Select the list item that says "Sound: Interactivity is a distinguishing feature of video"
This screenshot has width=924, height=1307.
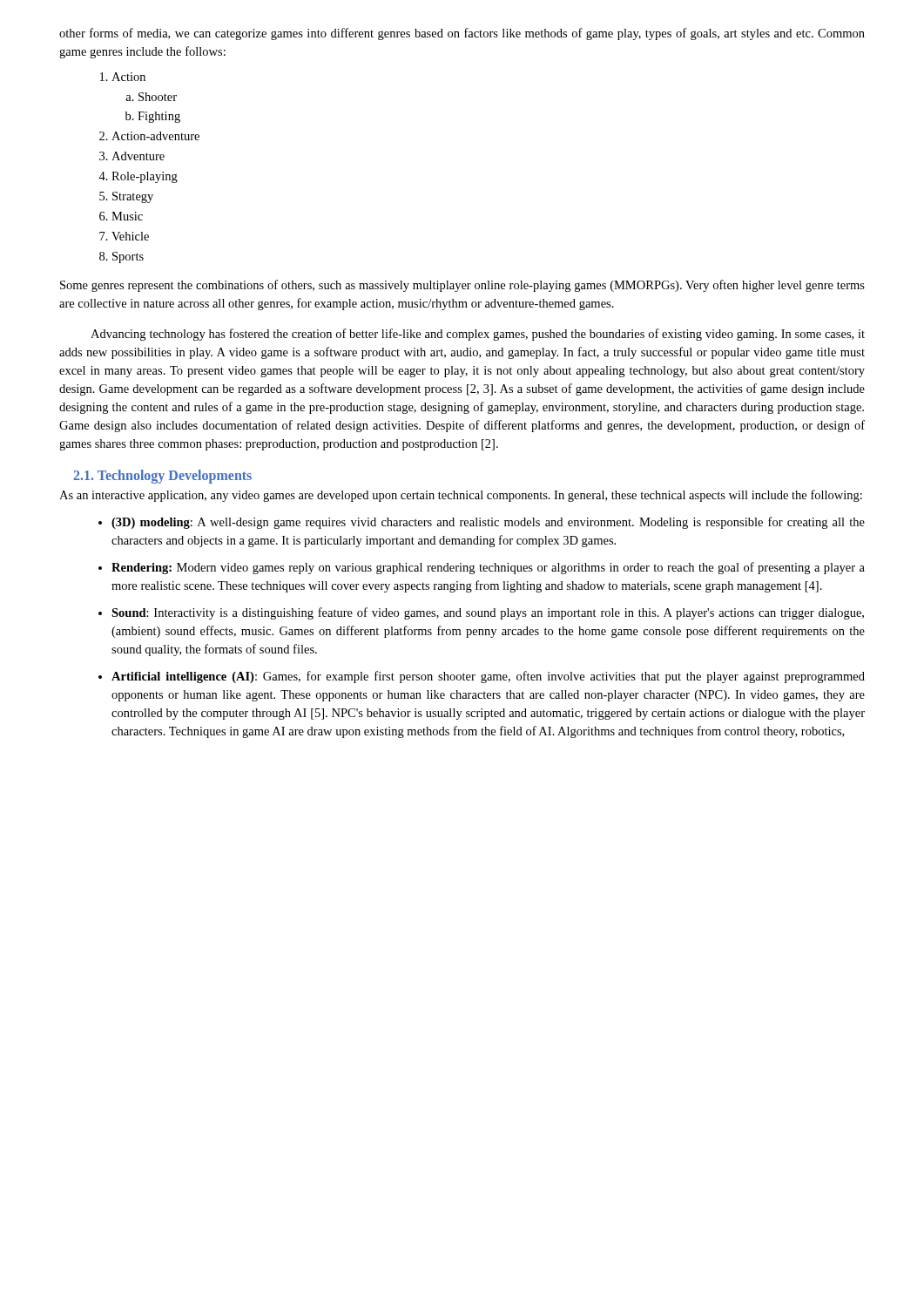[x=488, y=631]
